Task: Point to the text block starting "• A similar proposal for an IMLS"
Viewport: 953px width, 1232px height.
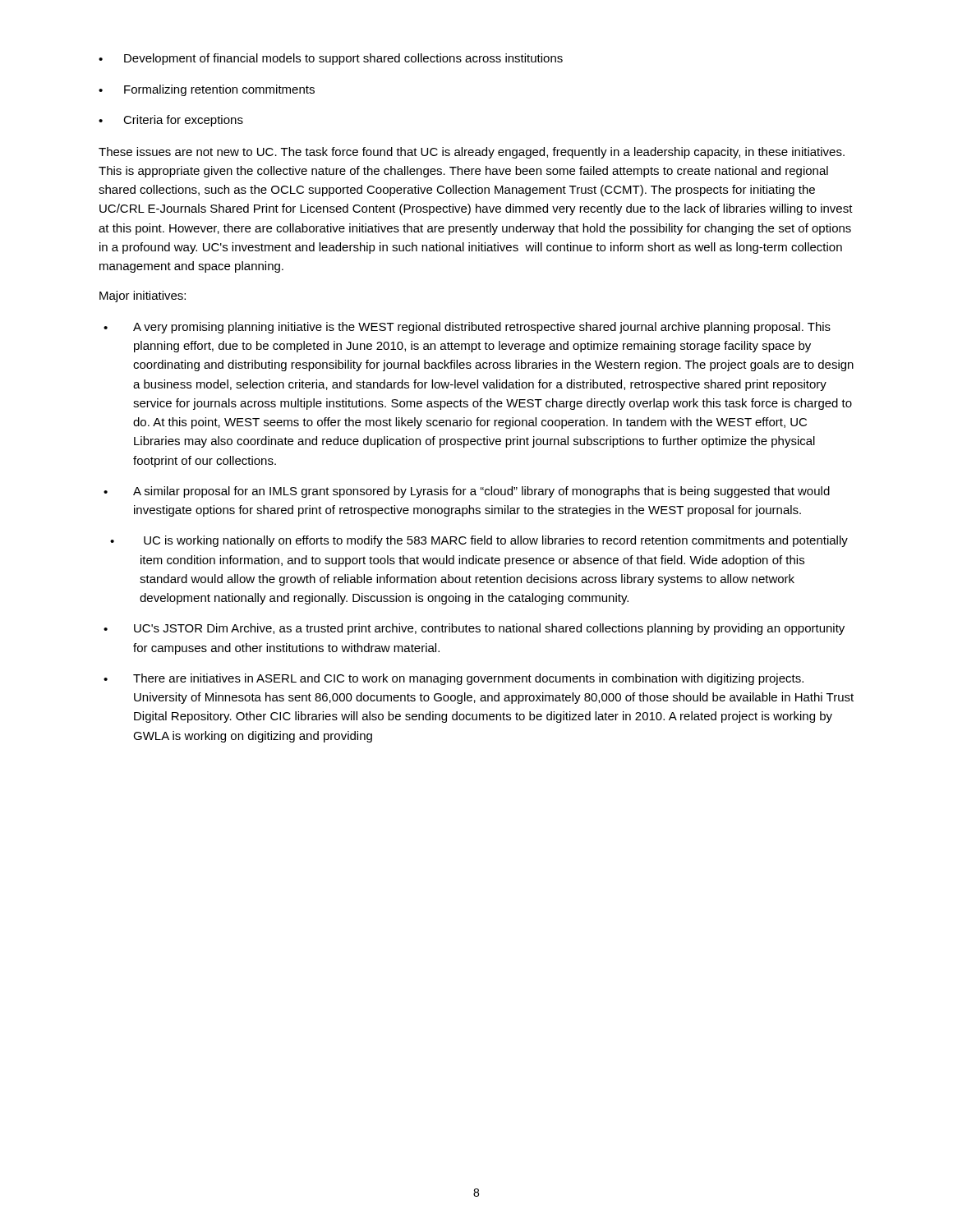Action: (x=476, y=500)
